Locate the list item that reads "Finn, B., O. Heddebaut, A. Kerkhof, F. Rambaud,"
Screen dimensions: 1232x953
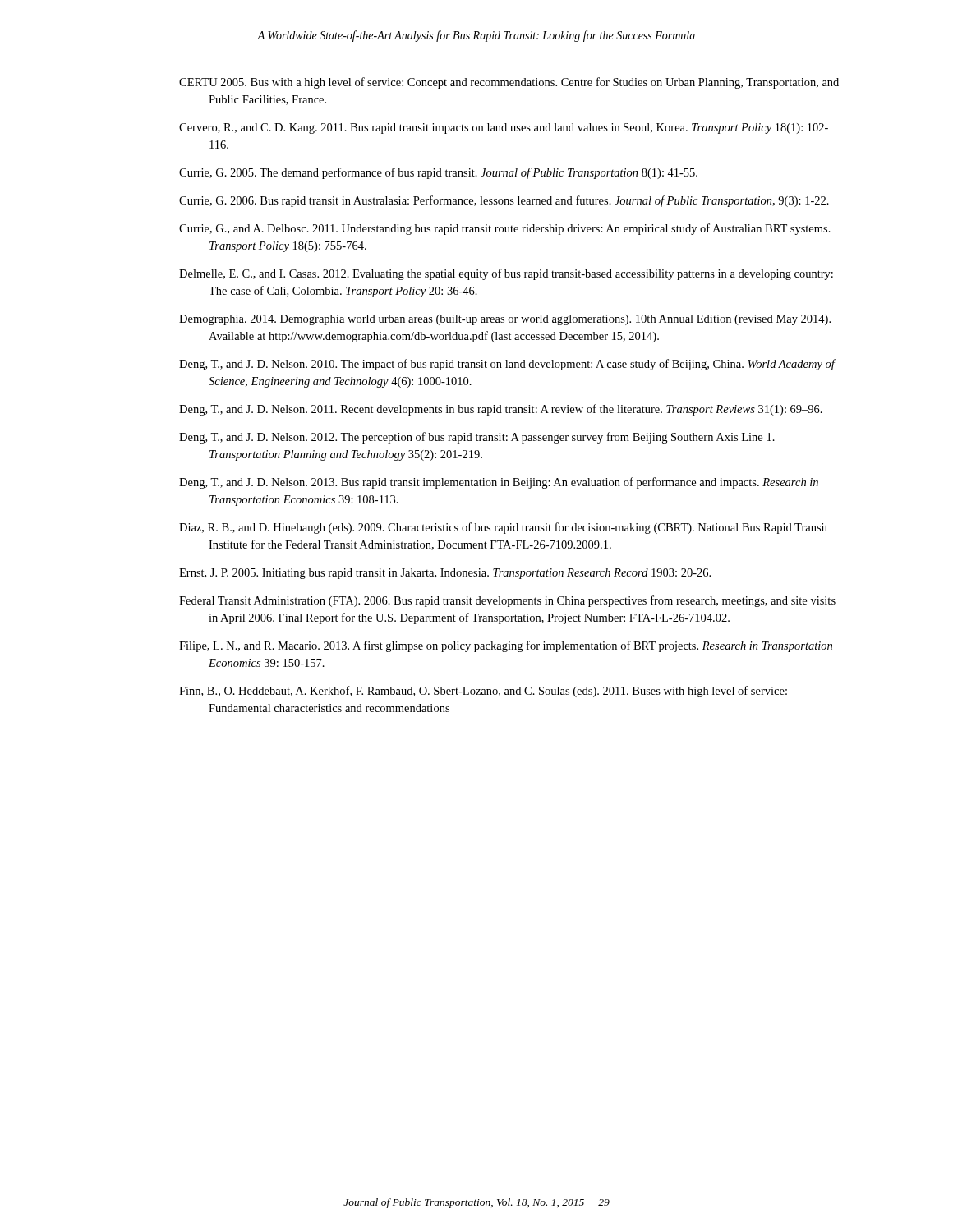click(483, 700)
